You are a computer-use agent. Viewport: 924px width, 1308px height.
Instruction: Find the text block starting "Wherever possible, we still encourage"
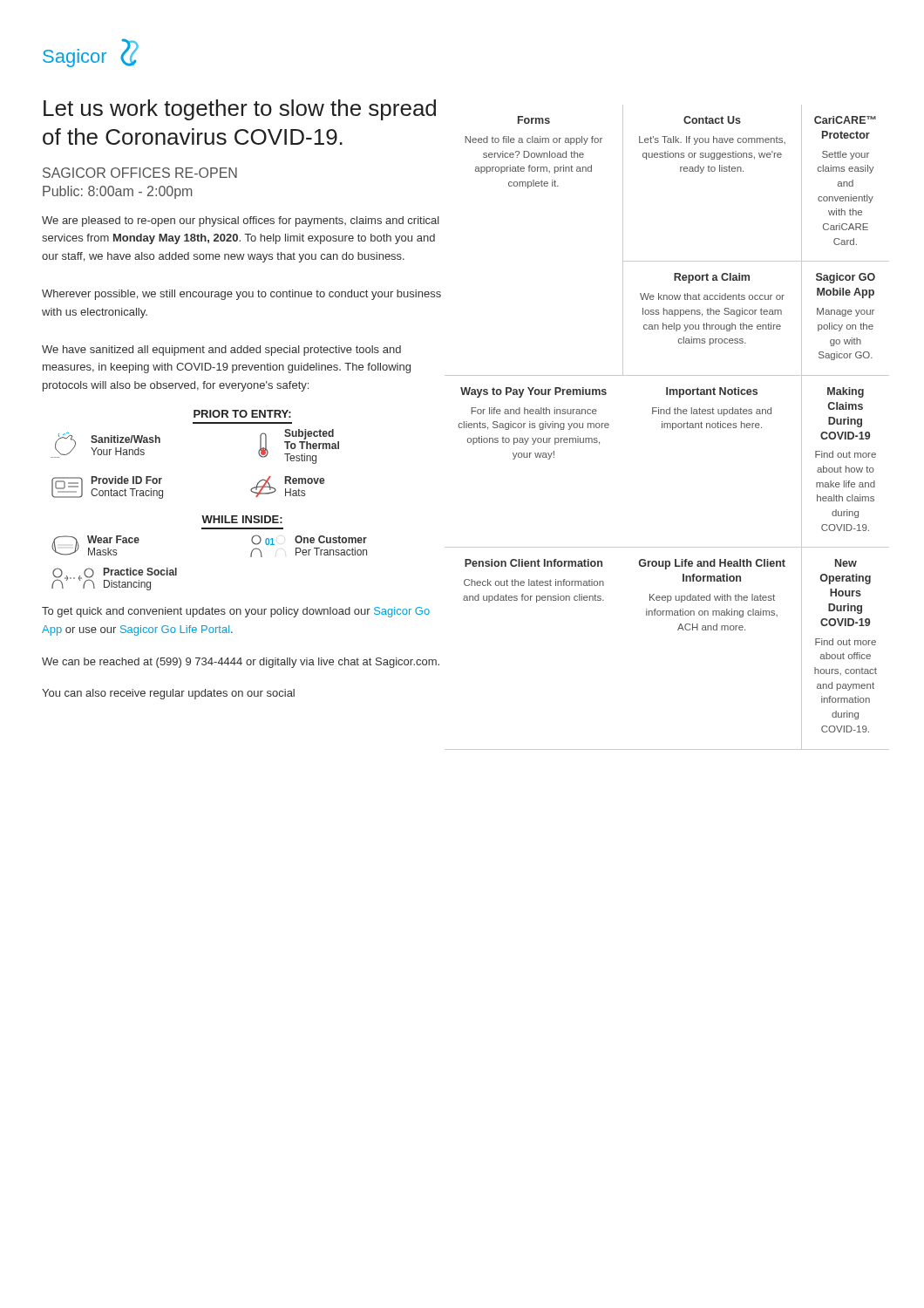[x=242, y=302]
